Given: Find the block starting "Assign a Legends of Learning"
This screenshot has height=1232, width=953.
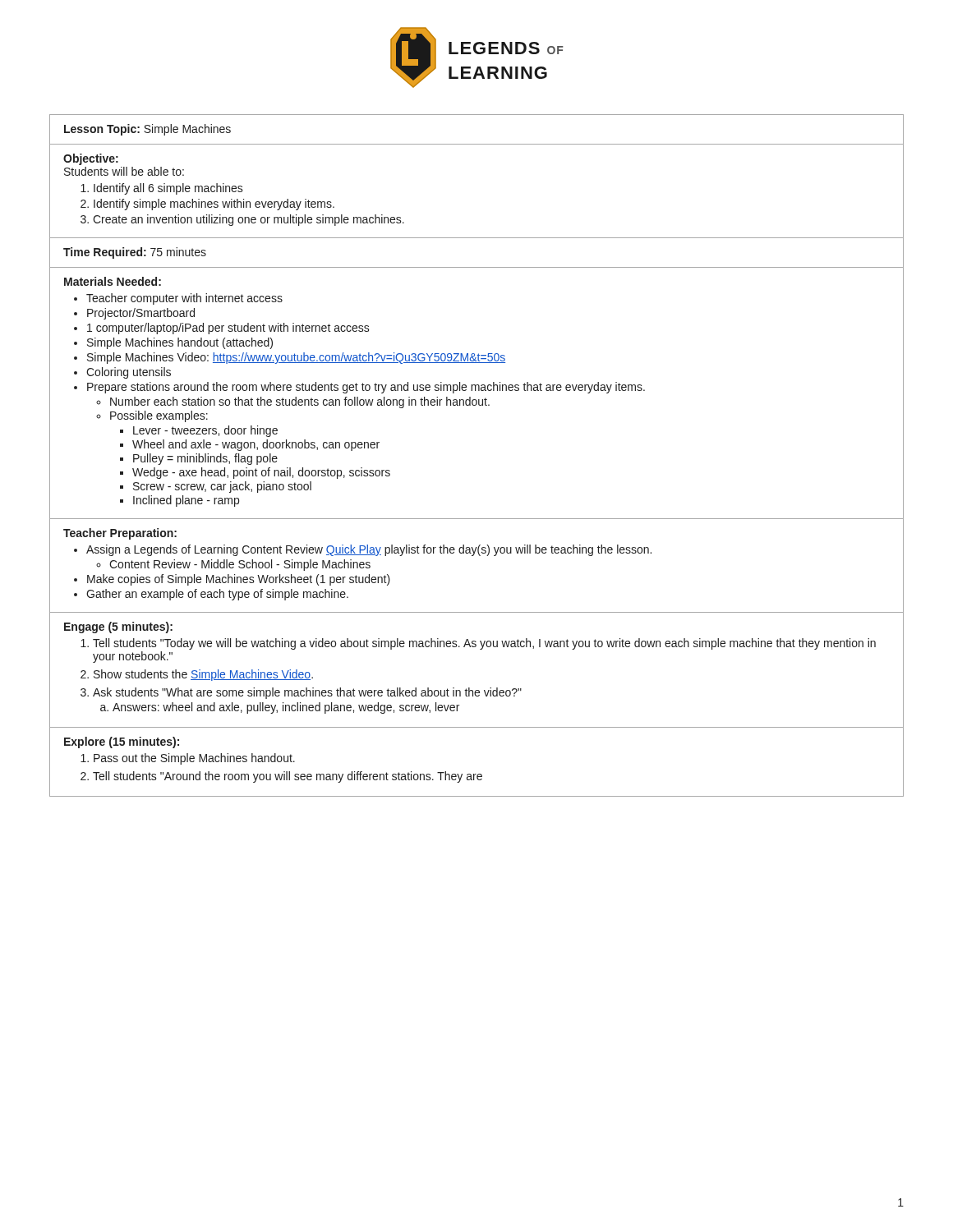Looking at the screenshot, I should [x=488, y=557].
